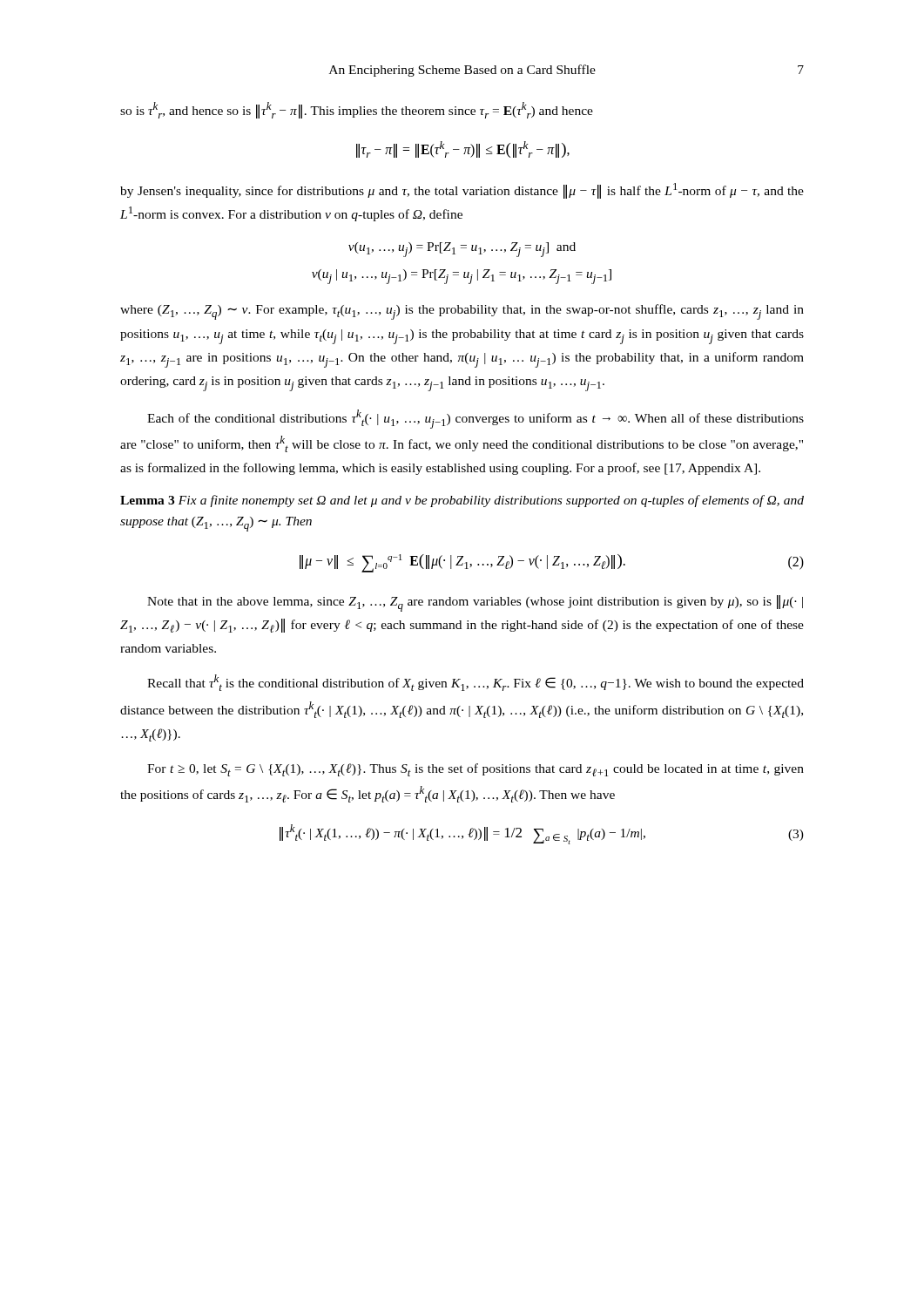Find the text block that reads "Note that in the above lemma, since Z1,"
Image resolution: width=924 pixels, height=1307 pixels.
coord(462,624)
